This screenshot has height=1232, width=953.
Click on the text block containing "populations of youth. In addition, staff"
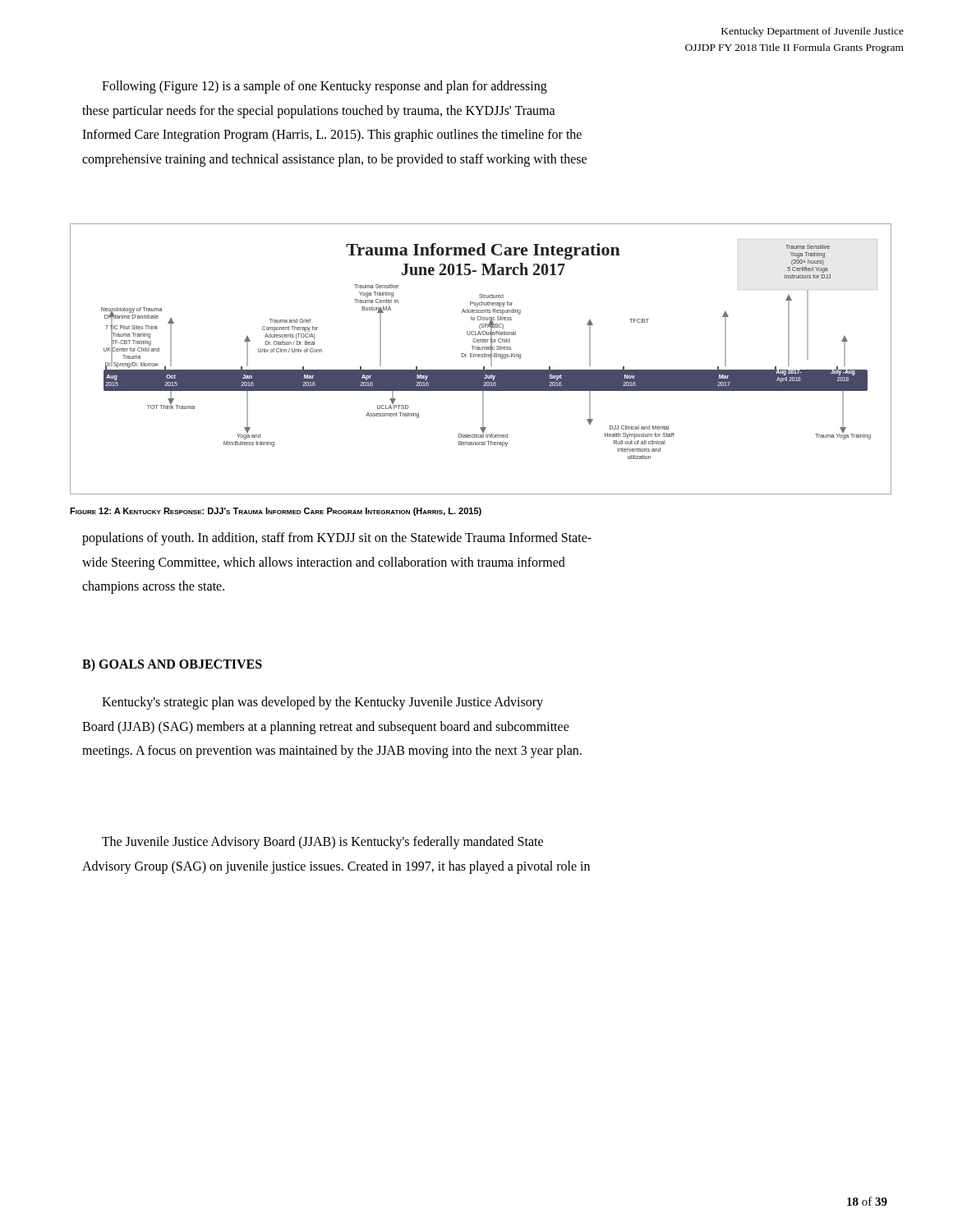[x=337, y=562]
